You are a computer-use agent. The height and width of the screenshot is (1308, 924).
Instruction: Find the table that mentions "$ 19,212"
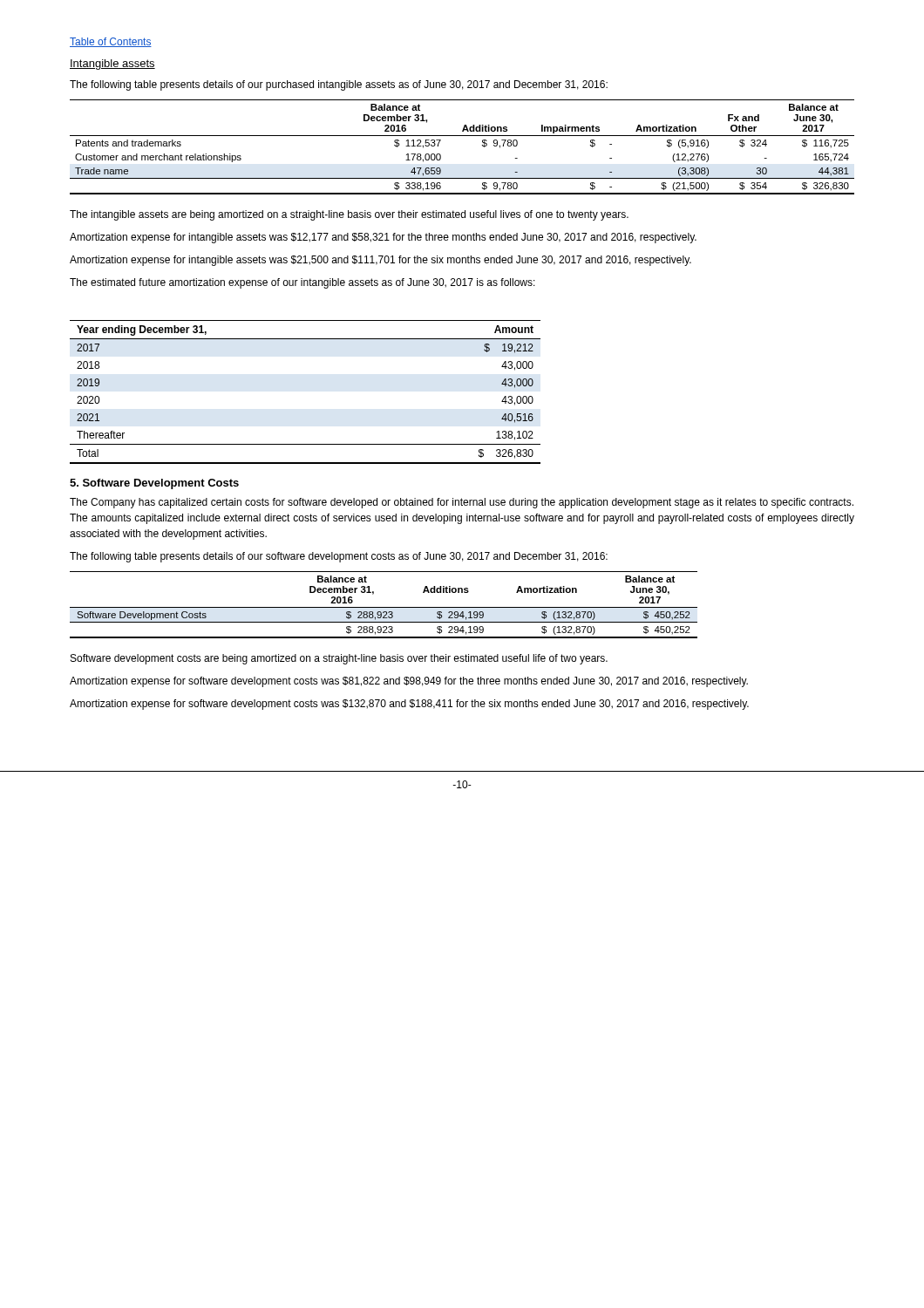pyautogui.click(x=462, y=392)
